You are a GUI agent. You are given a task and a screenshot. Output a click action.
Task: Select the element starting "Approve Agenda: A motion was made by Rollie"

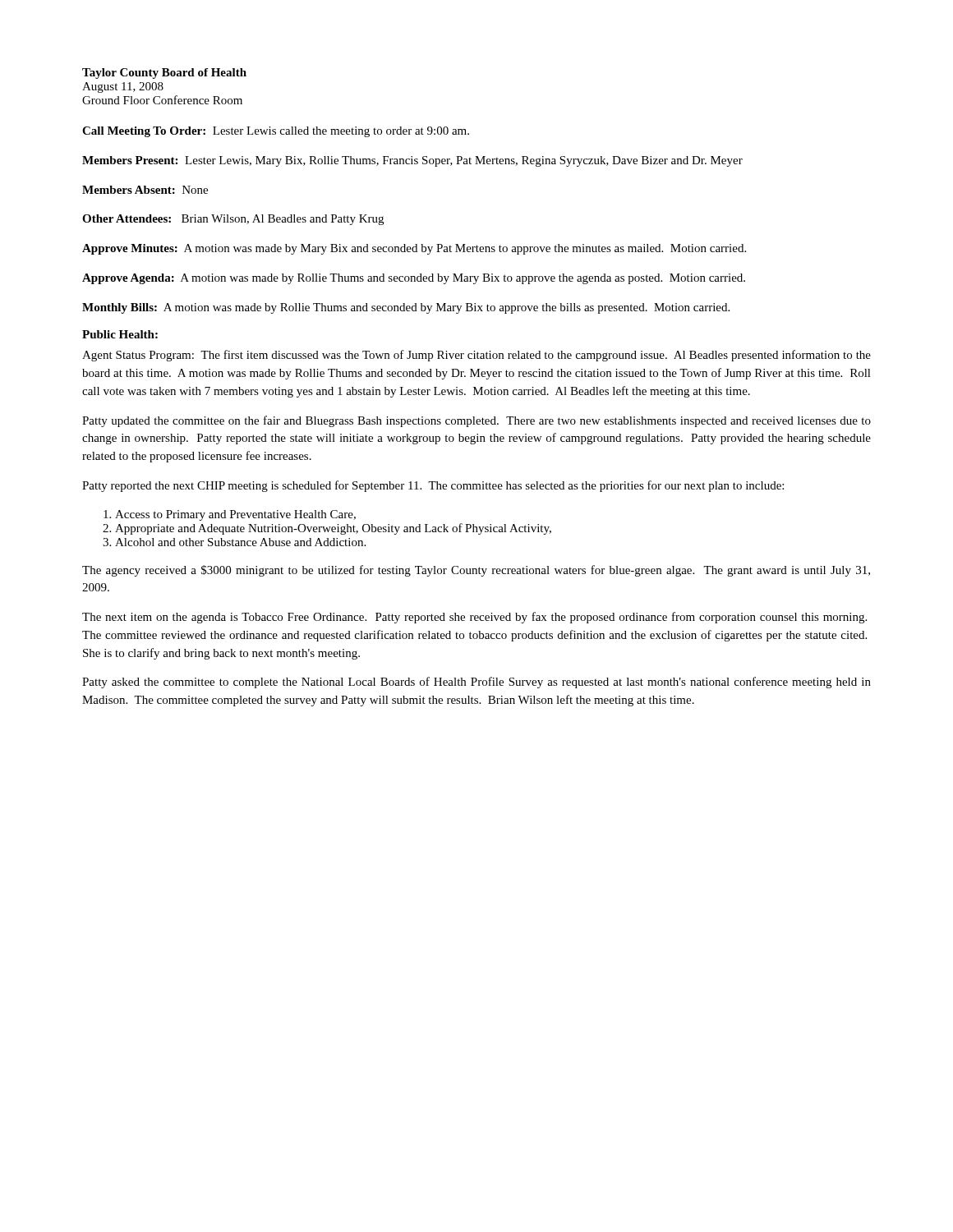pos(414,277)
